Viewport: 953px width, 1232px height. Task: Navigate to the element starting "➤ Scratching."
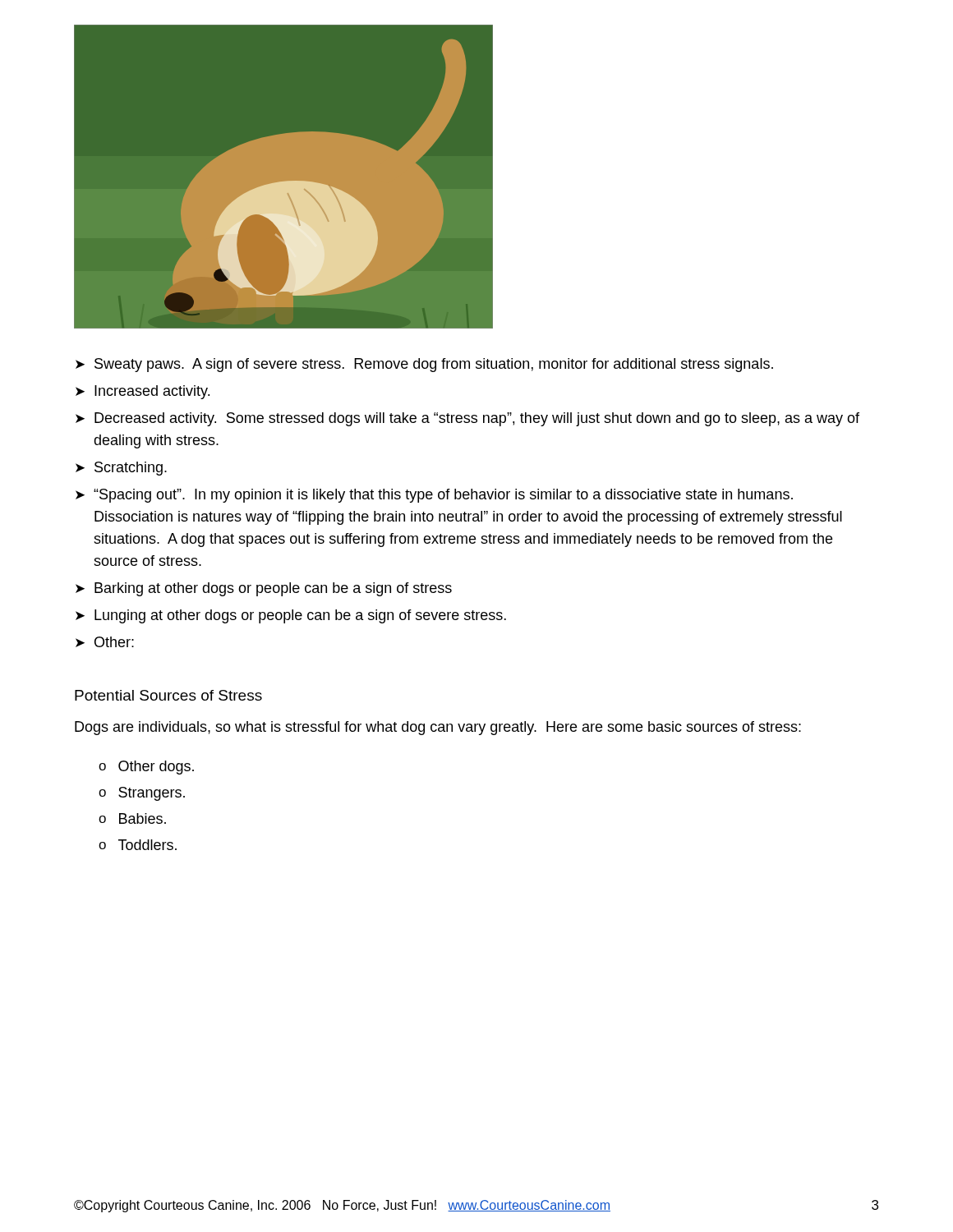121,469
